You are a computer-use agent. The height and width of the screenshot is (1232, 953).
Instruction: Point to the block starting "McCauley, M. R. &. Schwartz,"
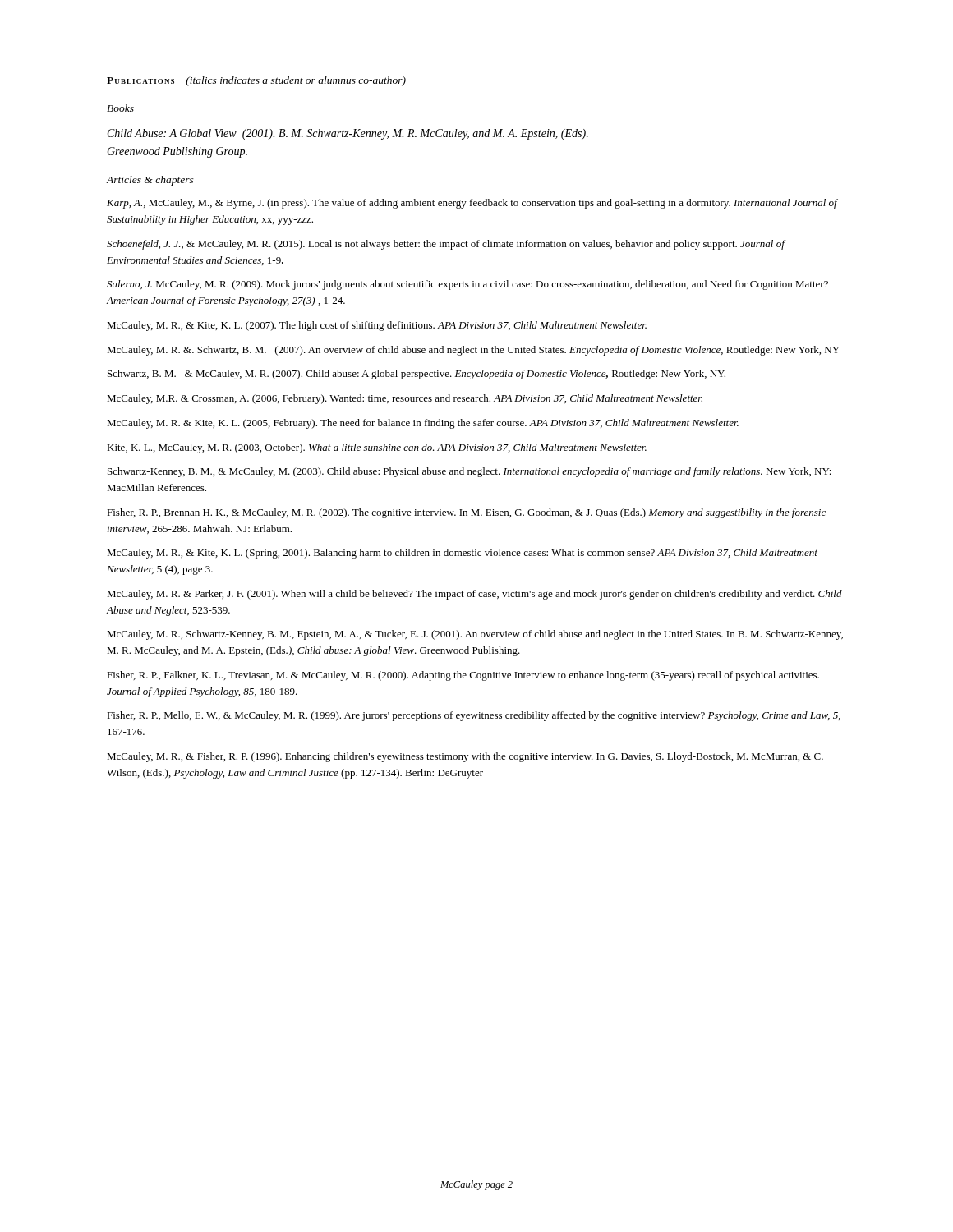point(473,349)
